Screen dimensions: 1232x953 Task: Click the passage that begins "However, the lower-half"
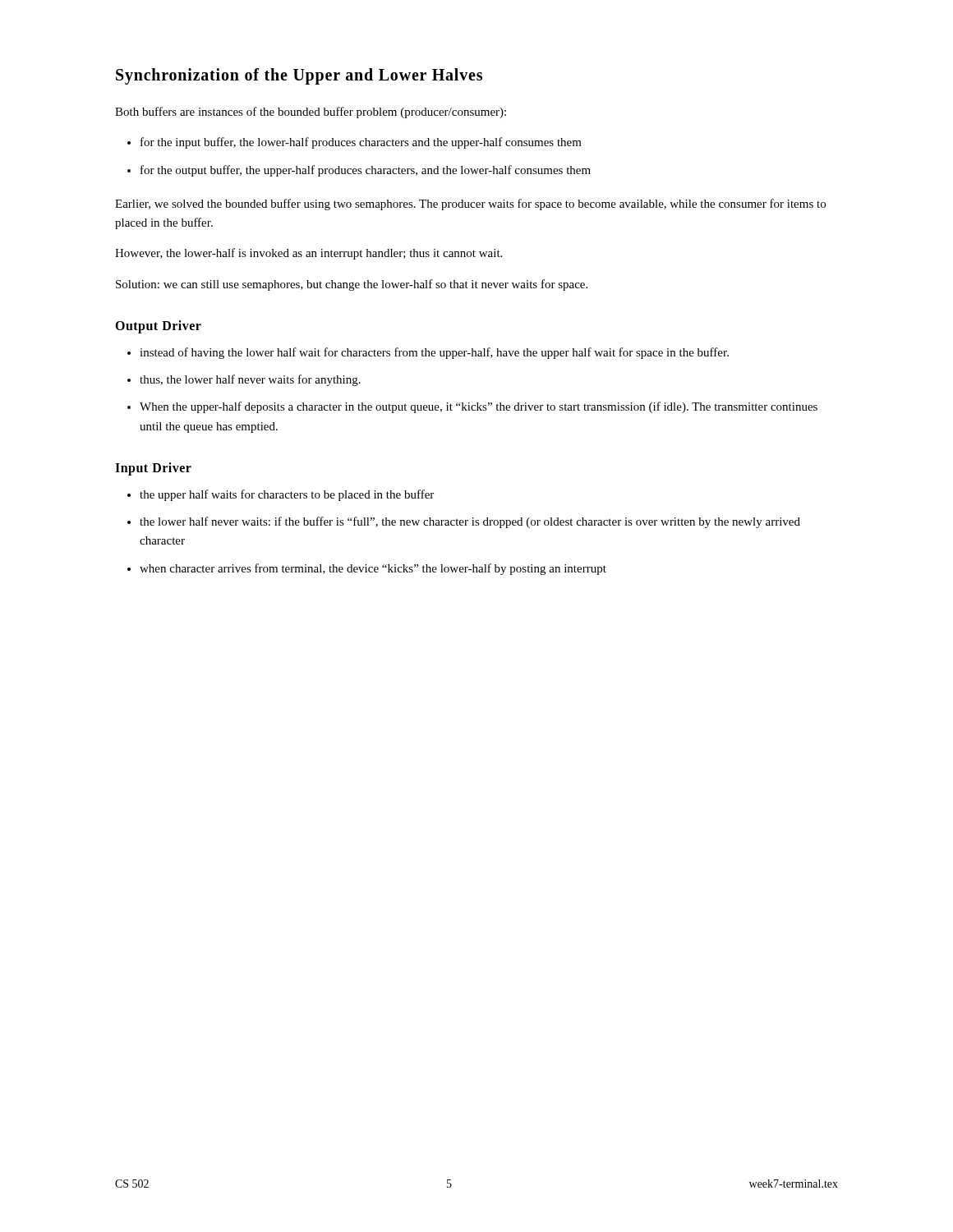coord(476,254)
